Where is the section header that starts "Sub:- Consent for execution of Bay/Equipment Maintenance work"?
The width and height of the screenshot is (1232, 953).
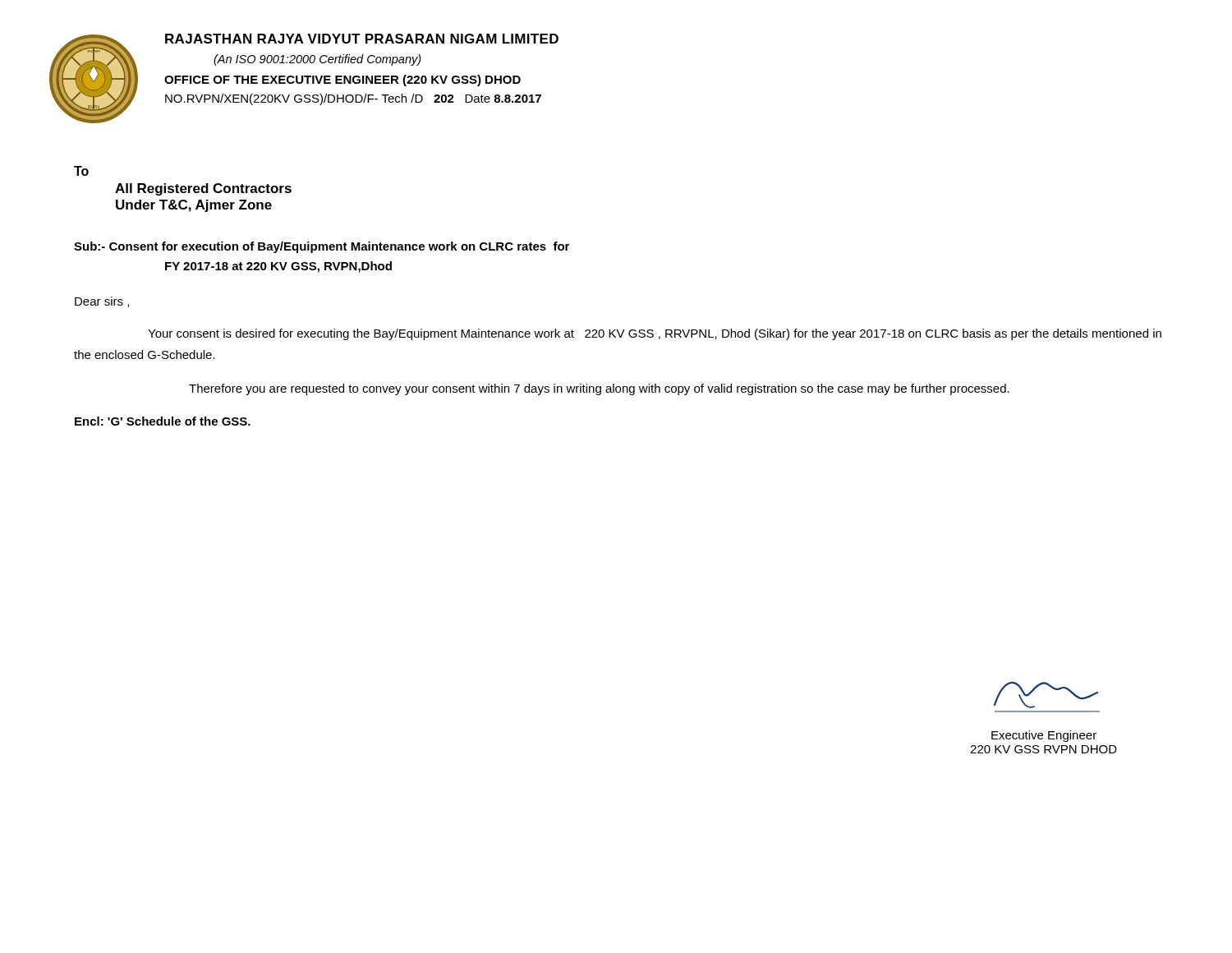[x=322, y=247]
